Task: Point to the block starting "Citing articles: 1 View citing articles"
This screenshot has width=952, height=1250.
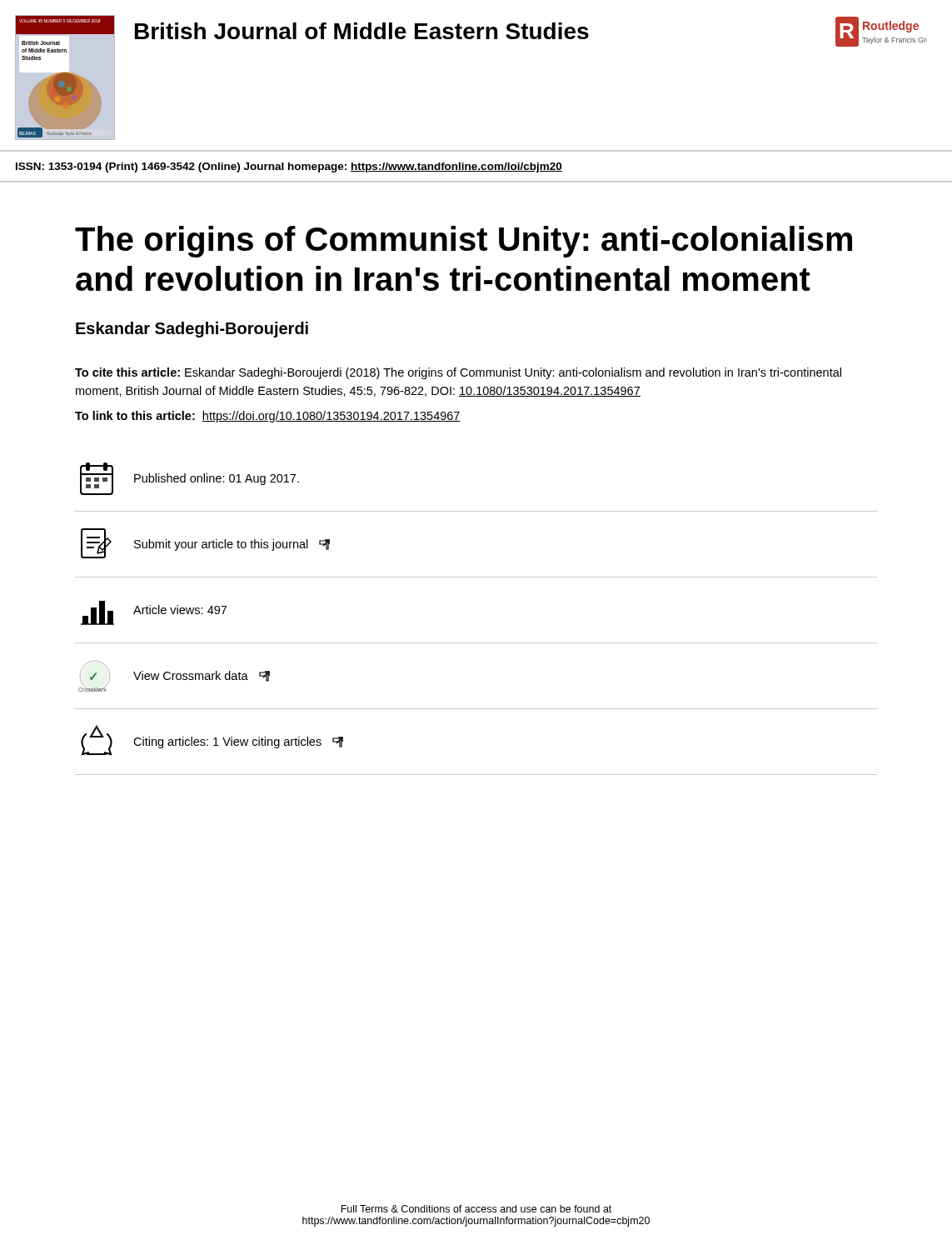Action: [209, 742]
